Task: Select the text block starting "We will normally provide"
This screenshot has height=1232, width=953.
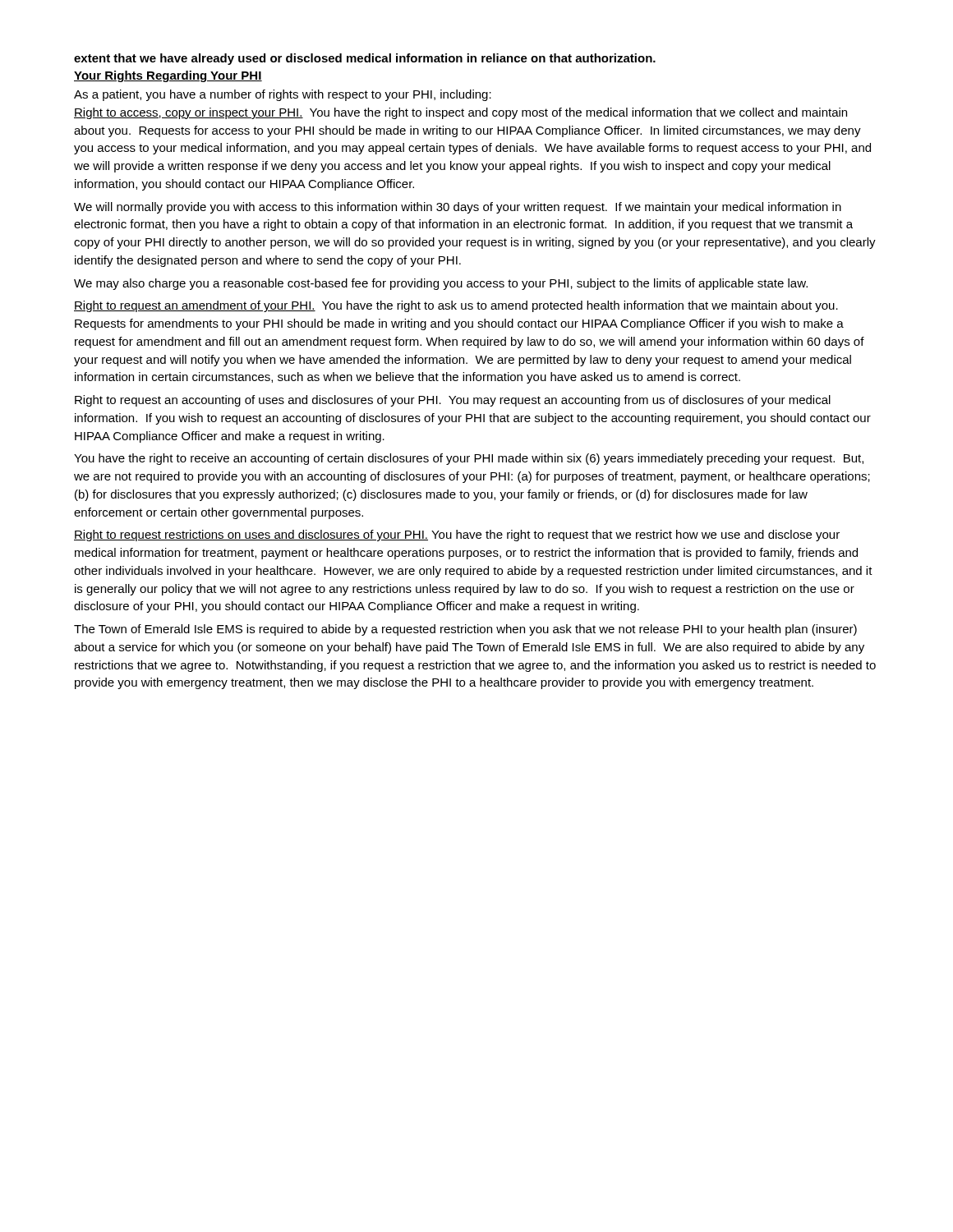Action: pyautogui.click(x=475, y=233)
